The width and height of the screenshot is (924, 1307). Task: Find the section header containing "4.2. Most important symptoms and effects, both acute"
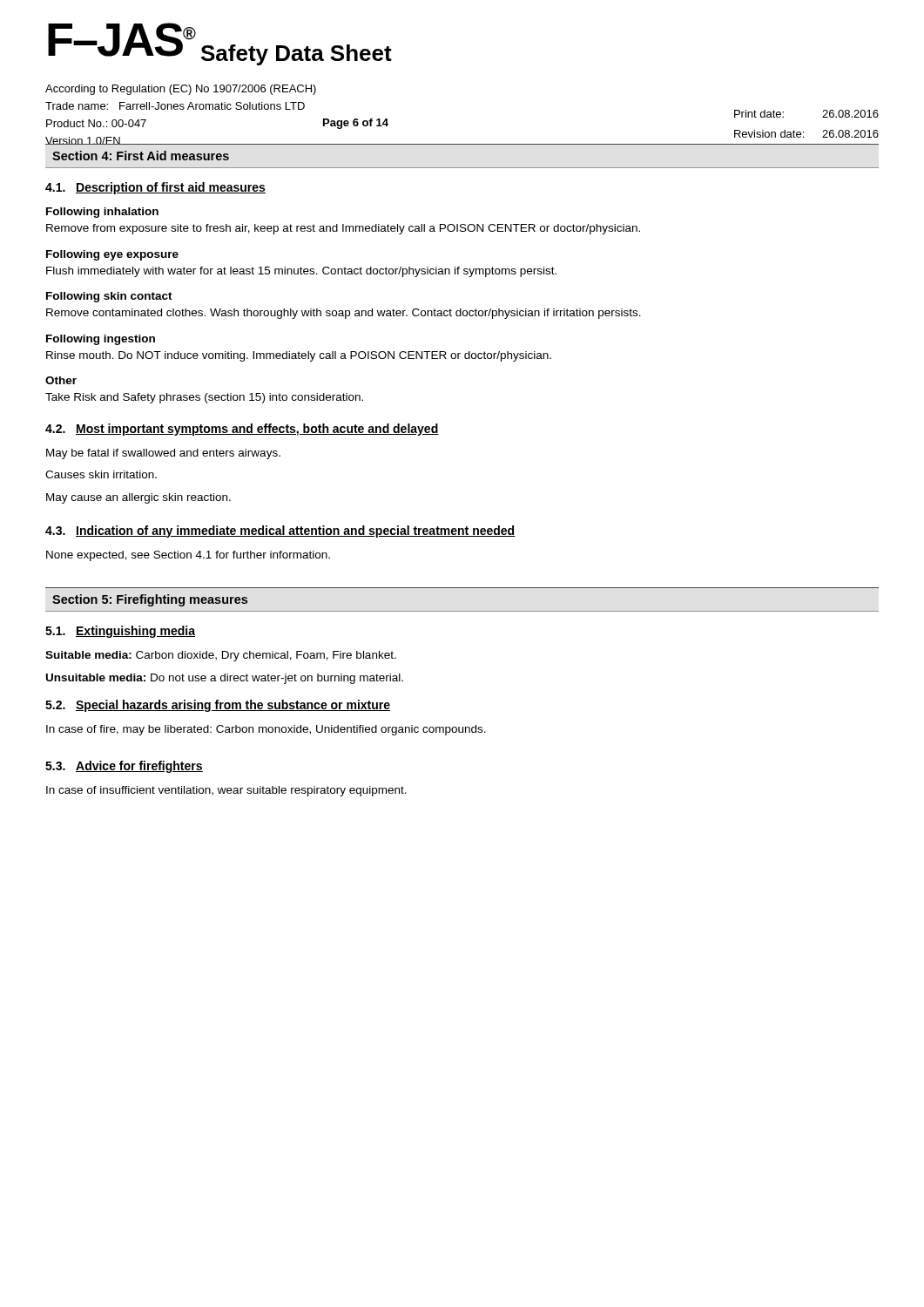click(242, 428)
